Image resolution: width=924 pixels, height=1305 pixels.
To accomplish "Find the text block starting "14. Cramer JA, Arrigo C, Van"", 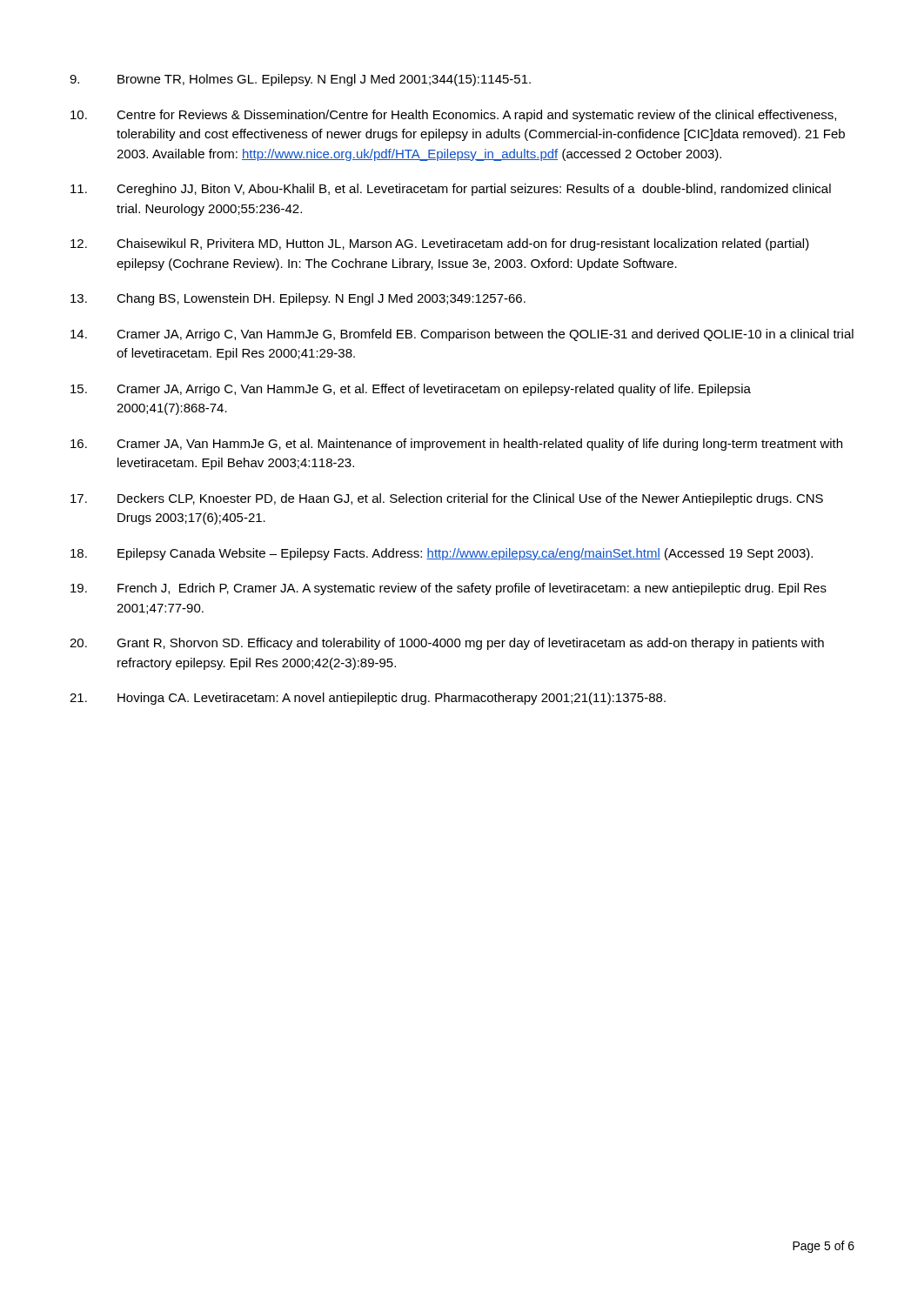I will click(462, 344).
